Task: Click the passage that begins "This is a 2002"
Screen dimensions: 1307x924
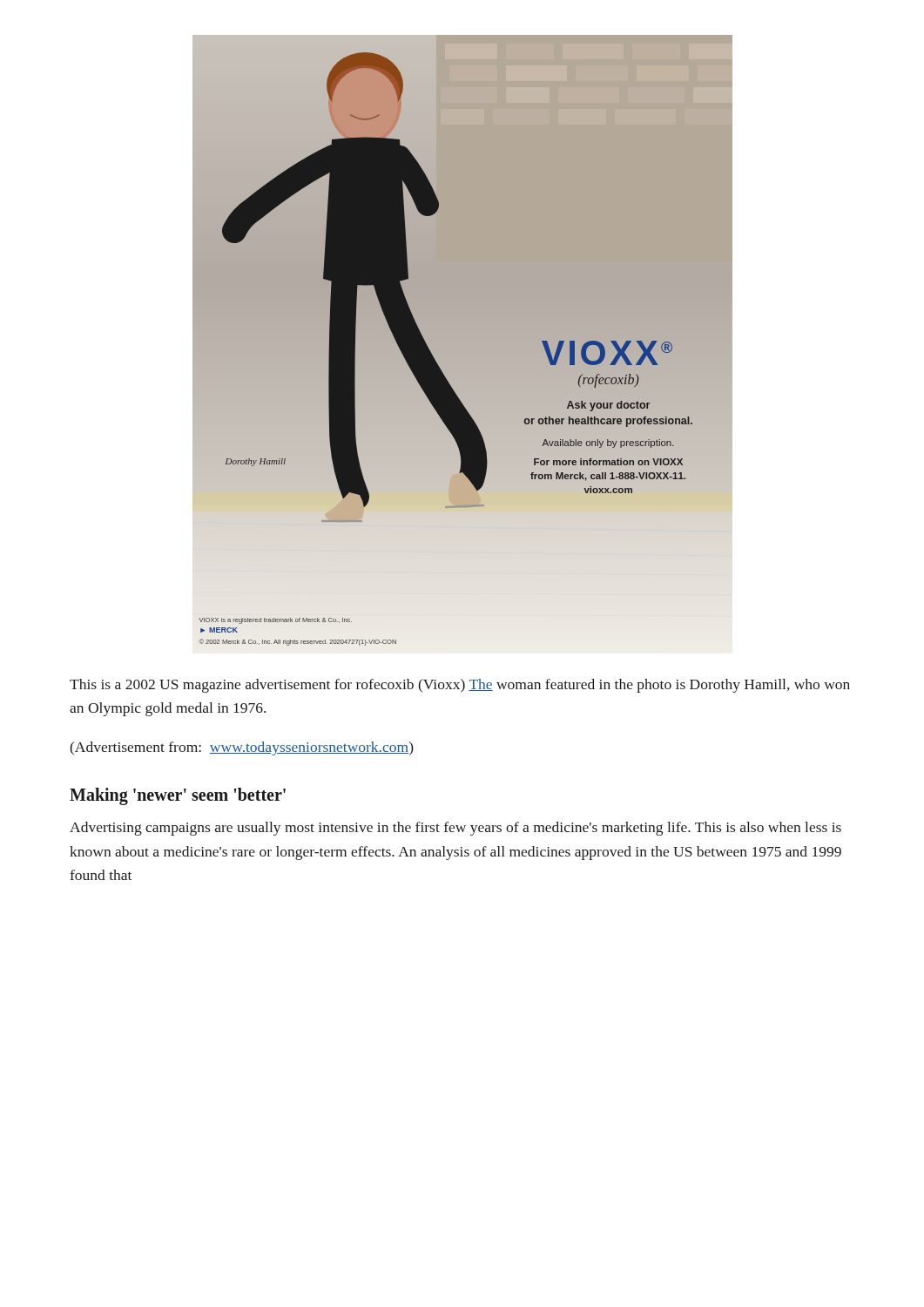Action: pos(460,696)
